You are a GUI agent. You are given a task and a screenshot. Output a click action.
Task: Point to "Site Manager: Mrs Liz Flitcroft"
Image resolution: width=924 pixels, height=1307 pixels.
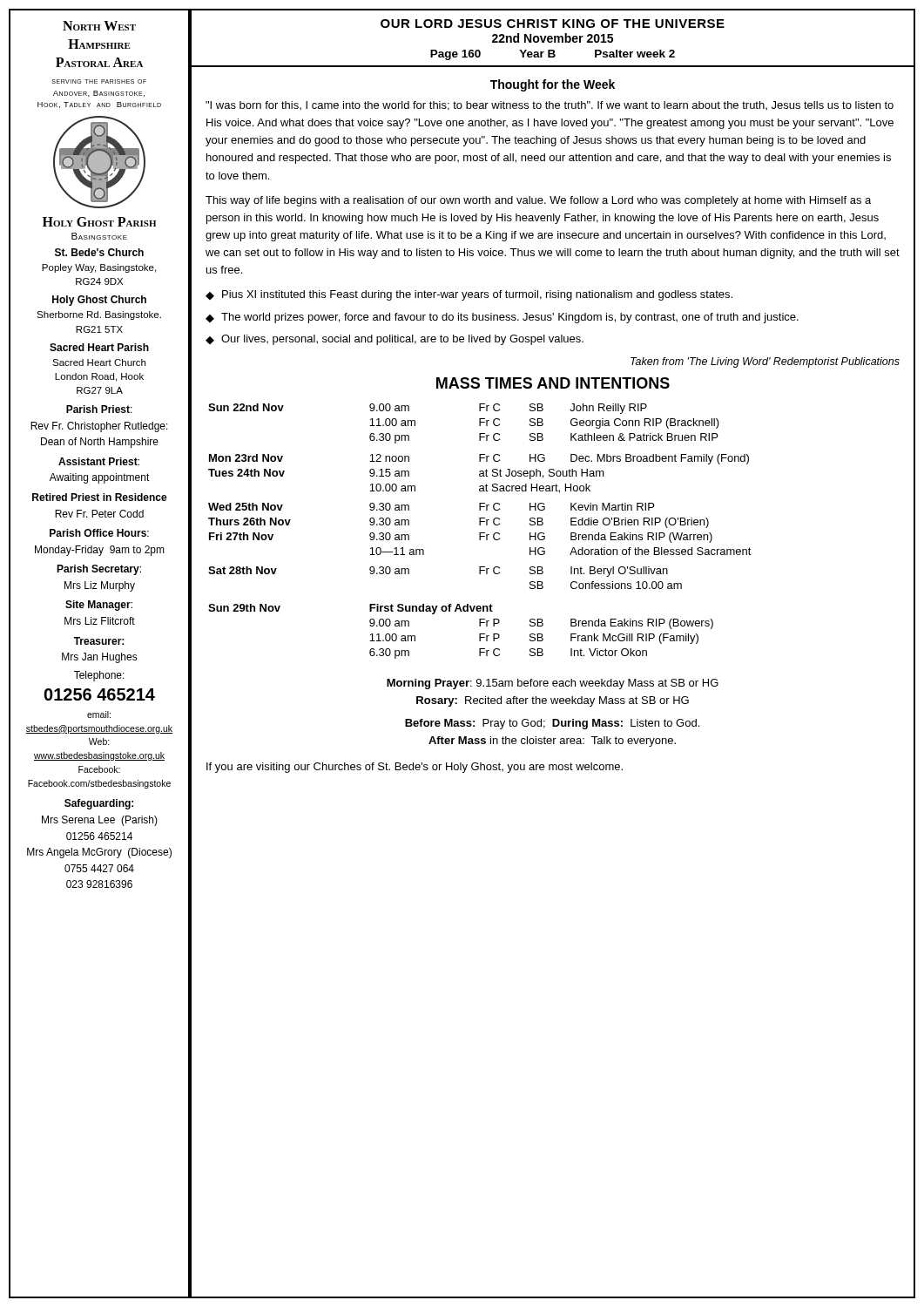[99, 613]
